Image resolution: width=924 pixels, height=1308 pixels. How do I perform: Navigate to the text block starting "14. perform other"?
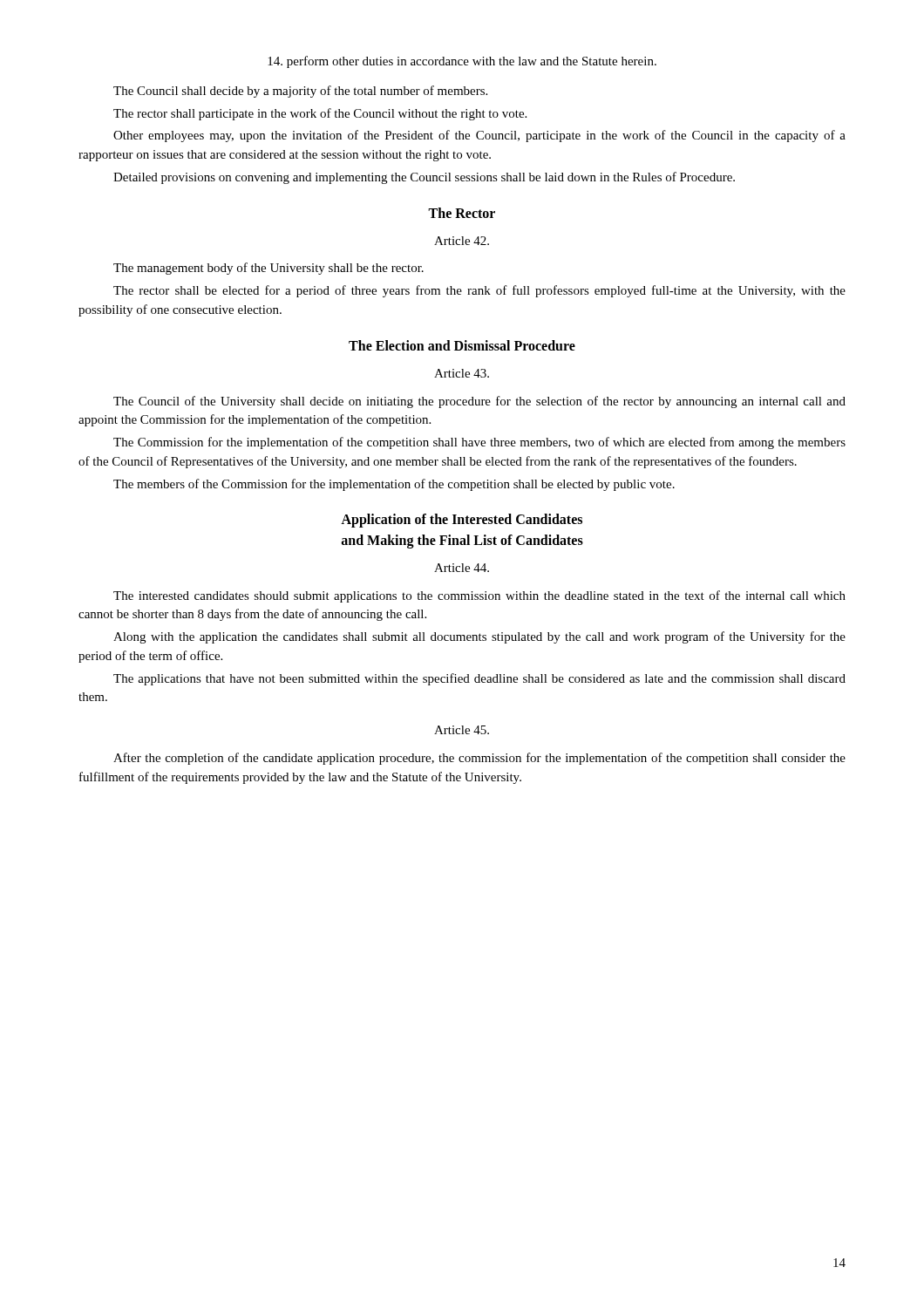[462, 61]
